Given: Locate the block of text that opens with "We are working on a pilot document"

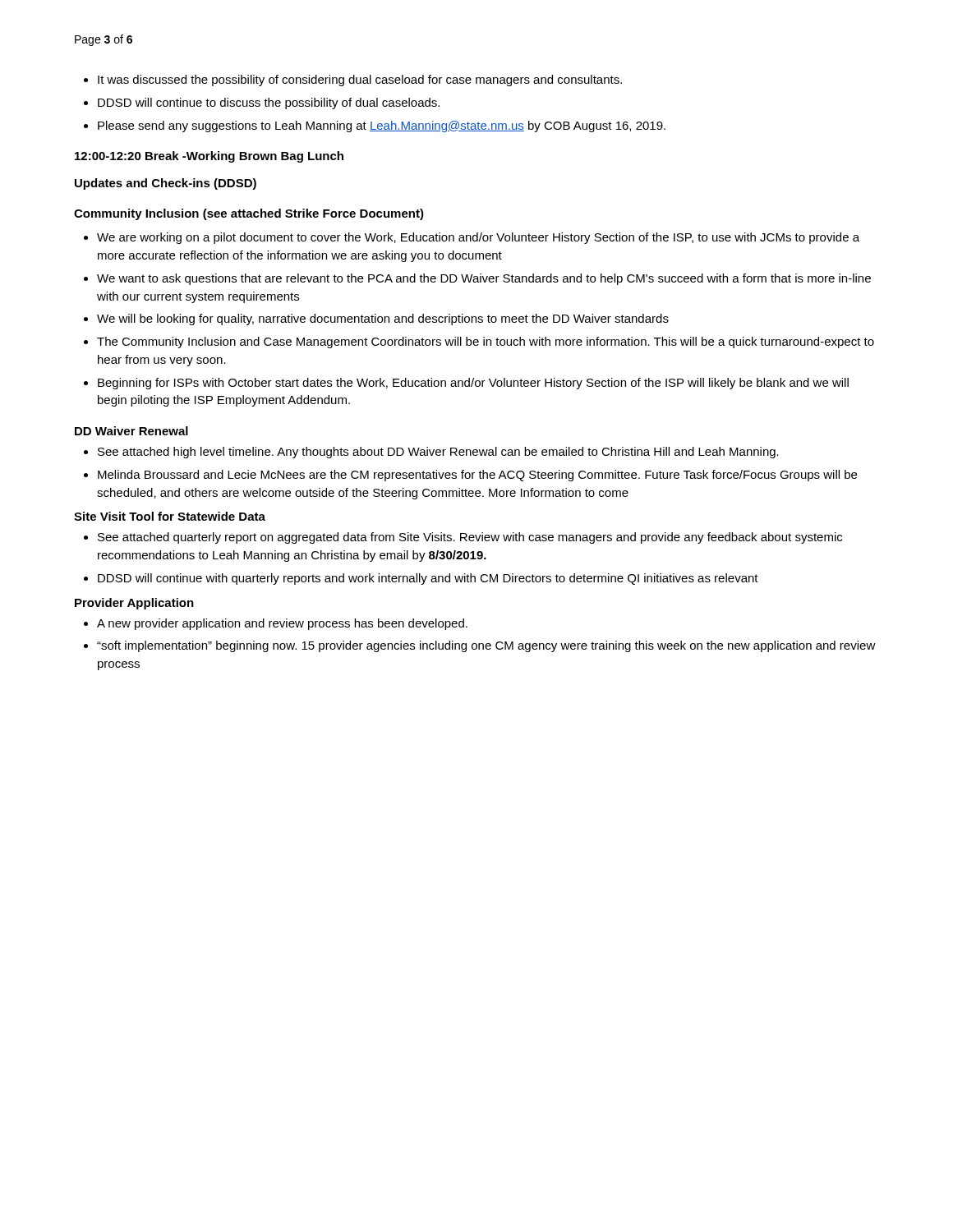Looking at the screenshot, I should (x=476, y=246).
